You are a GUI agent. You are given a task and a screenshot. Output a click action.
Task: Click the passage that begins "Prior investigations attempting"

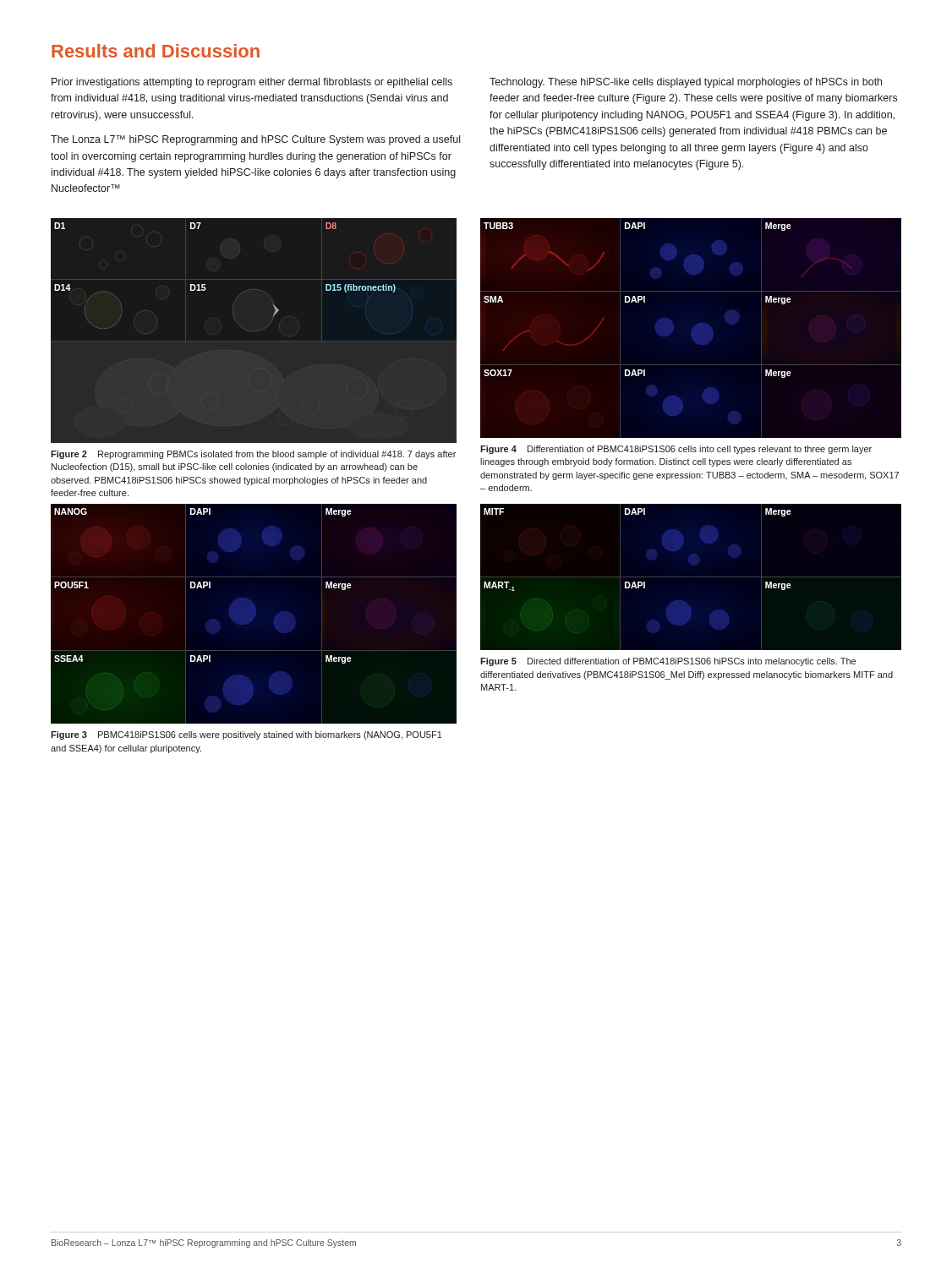coord(257,136)
